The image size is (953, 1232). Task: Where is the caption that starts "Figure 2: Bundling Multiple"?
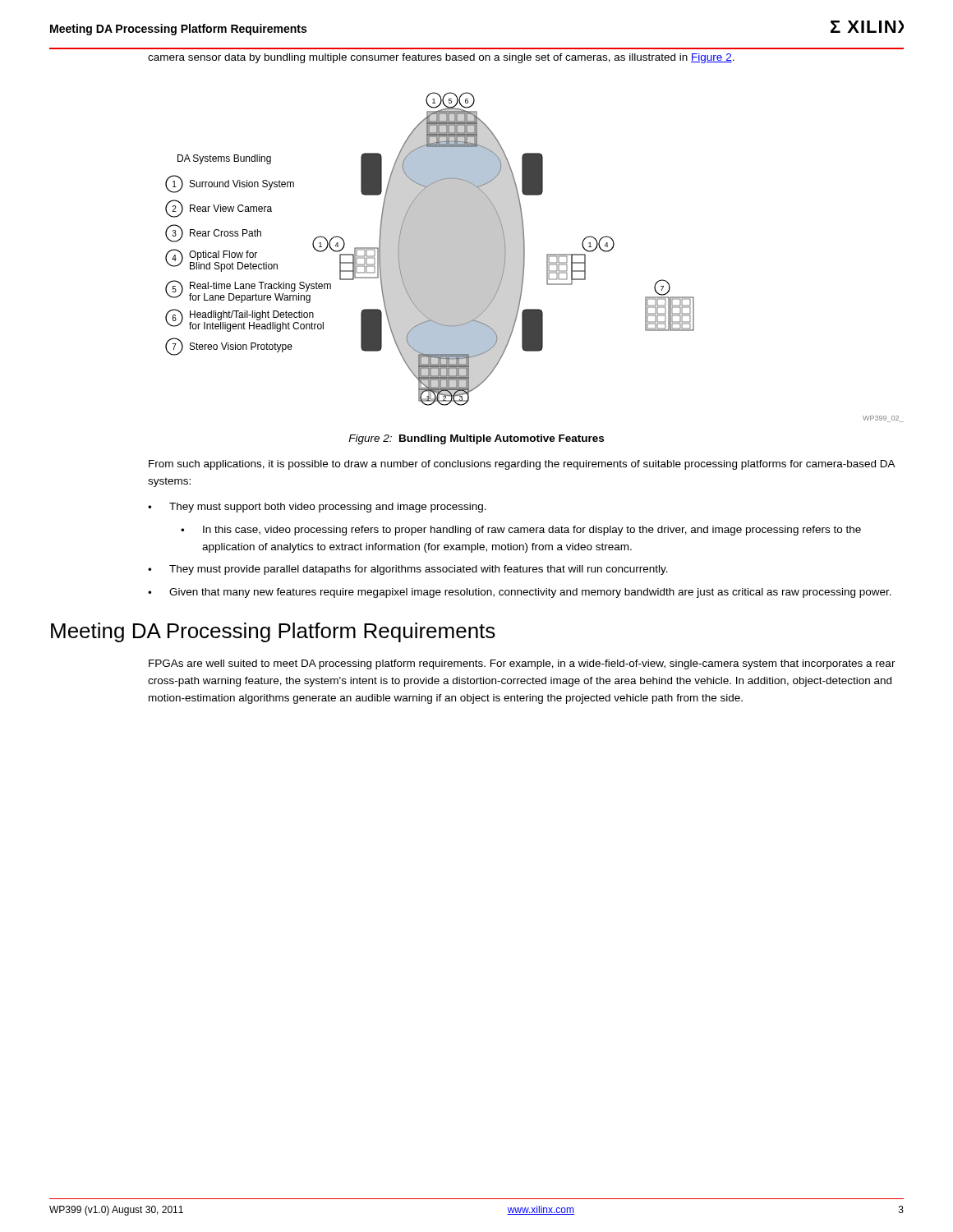tap(476, 438)
